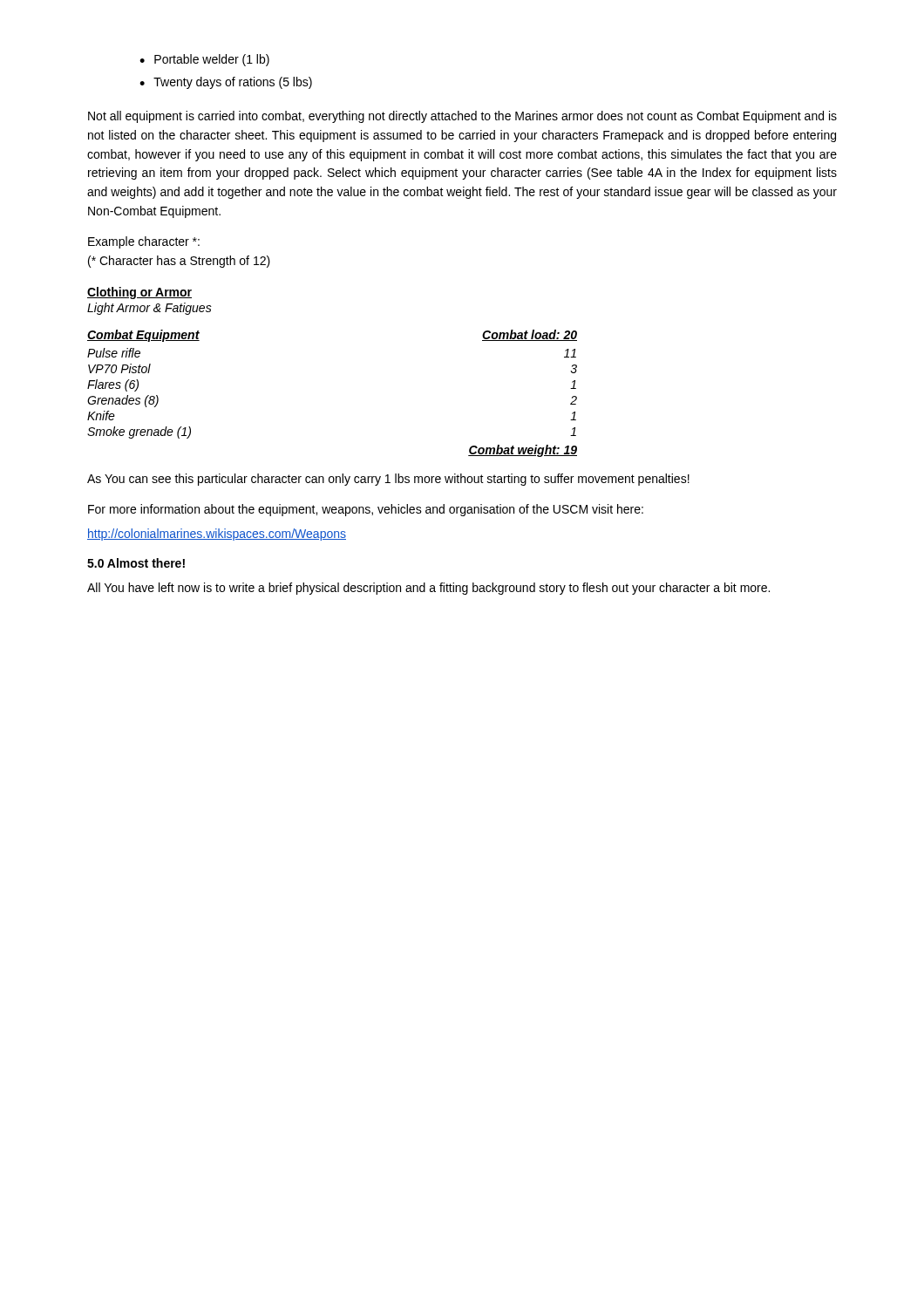Find the list item containing "• Twenty days of rations (5 lbs)"
Image resolution: width=924 pixels, height=1308 pixels.
[x=226, y=84]
